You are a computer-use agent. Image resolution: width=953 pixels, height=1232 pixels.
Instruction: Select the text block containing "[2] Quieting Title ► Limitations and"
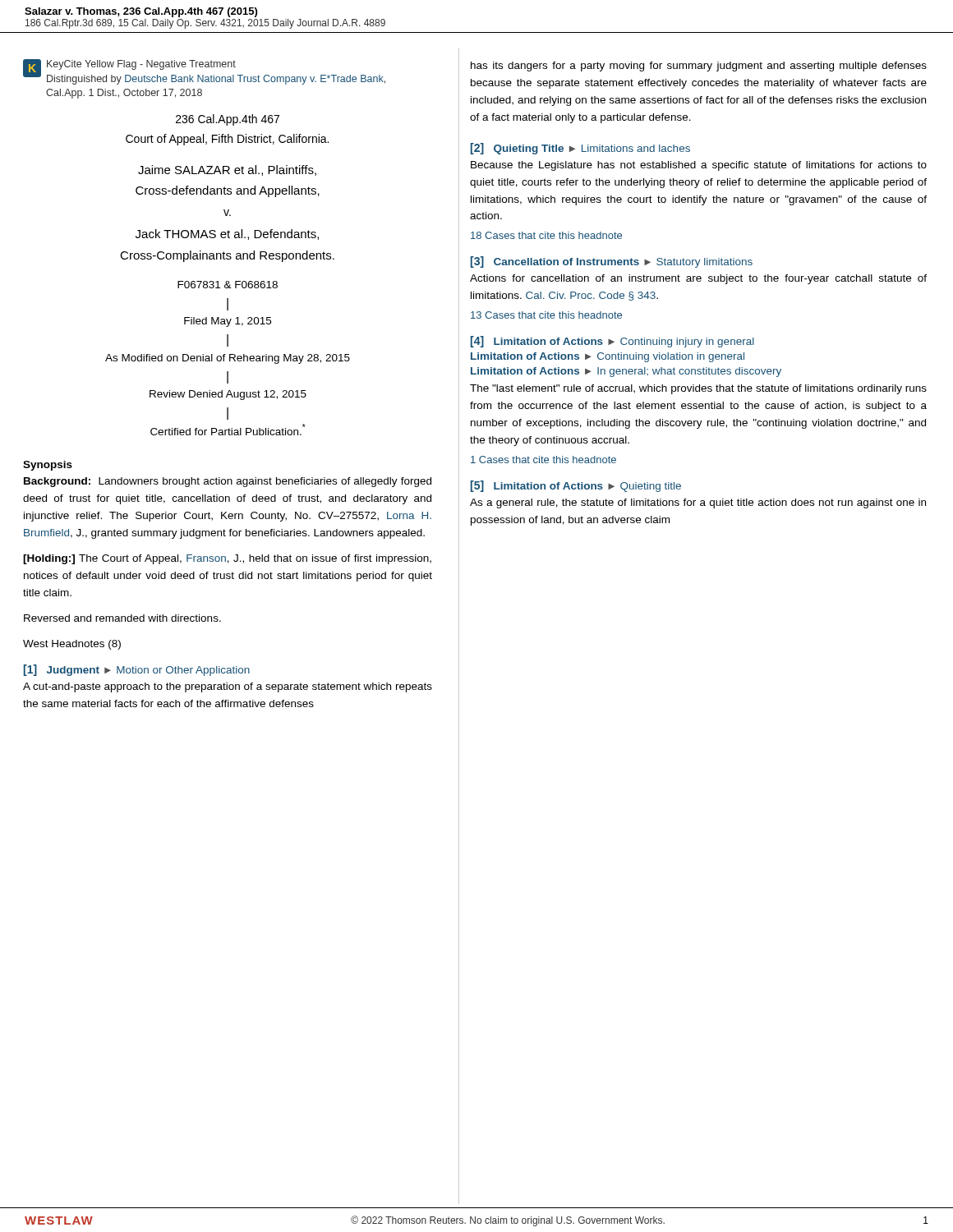tap(698, 191)
